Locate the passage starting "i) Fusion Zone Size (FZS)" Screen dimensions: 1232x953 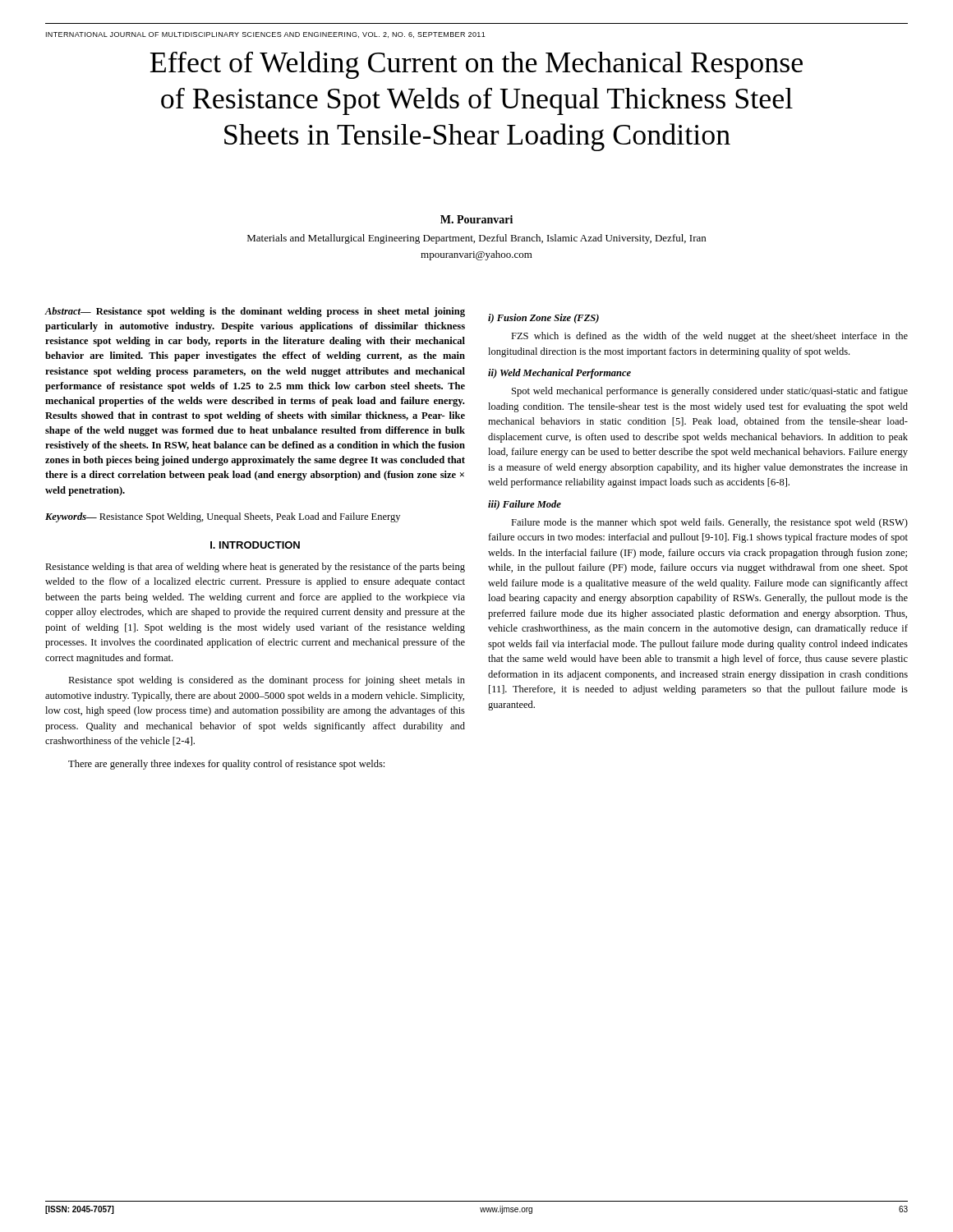(x=544, y=318)
